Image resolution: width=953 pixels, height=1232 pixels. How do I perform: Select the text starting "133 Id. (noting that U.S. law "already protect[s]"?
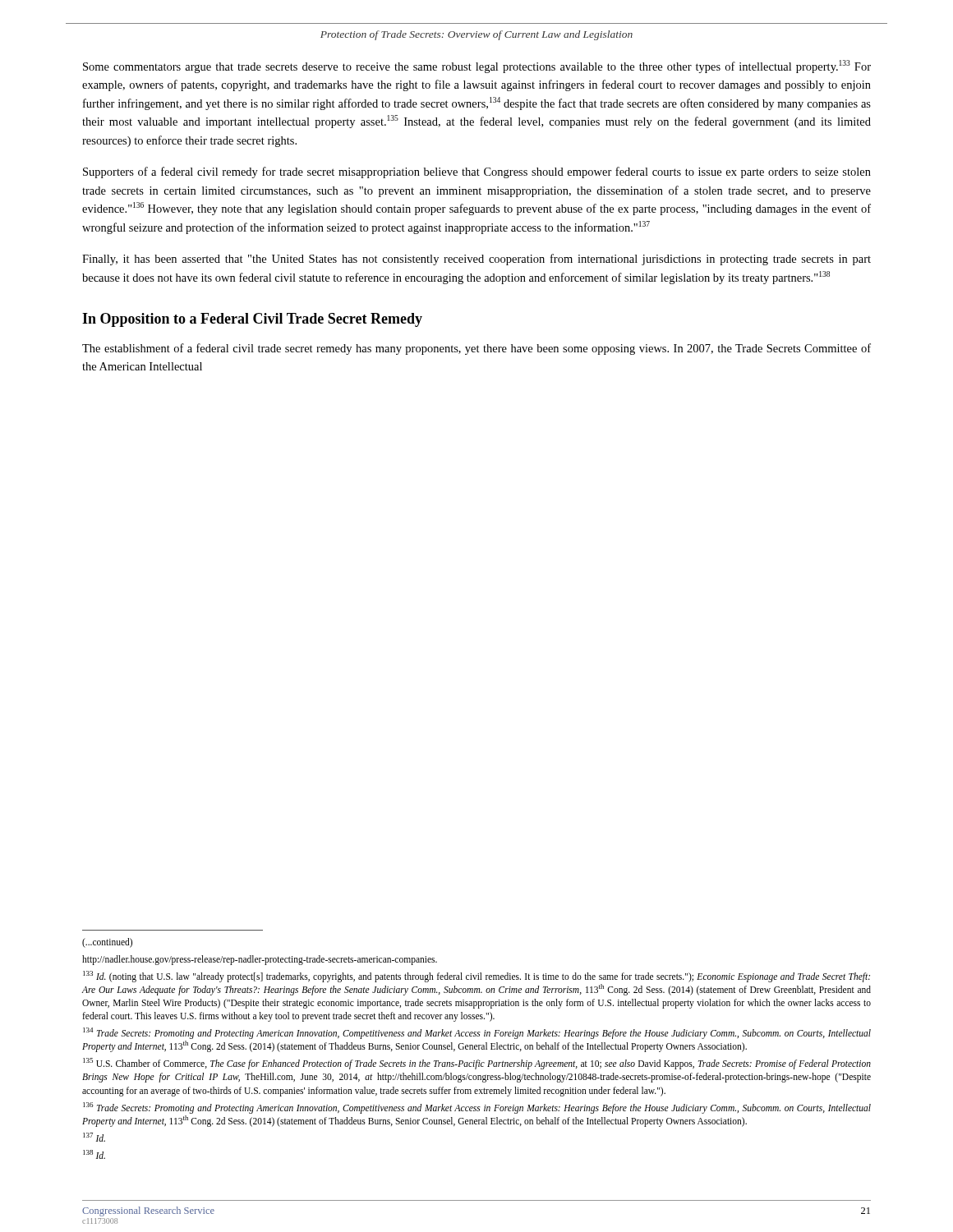pyautogui.click(x=476, y=995)
